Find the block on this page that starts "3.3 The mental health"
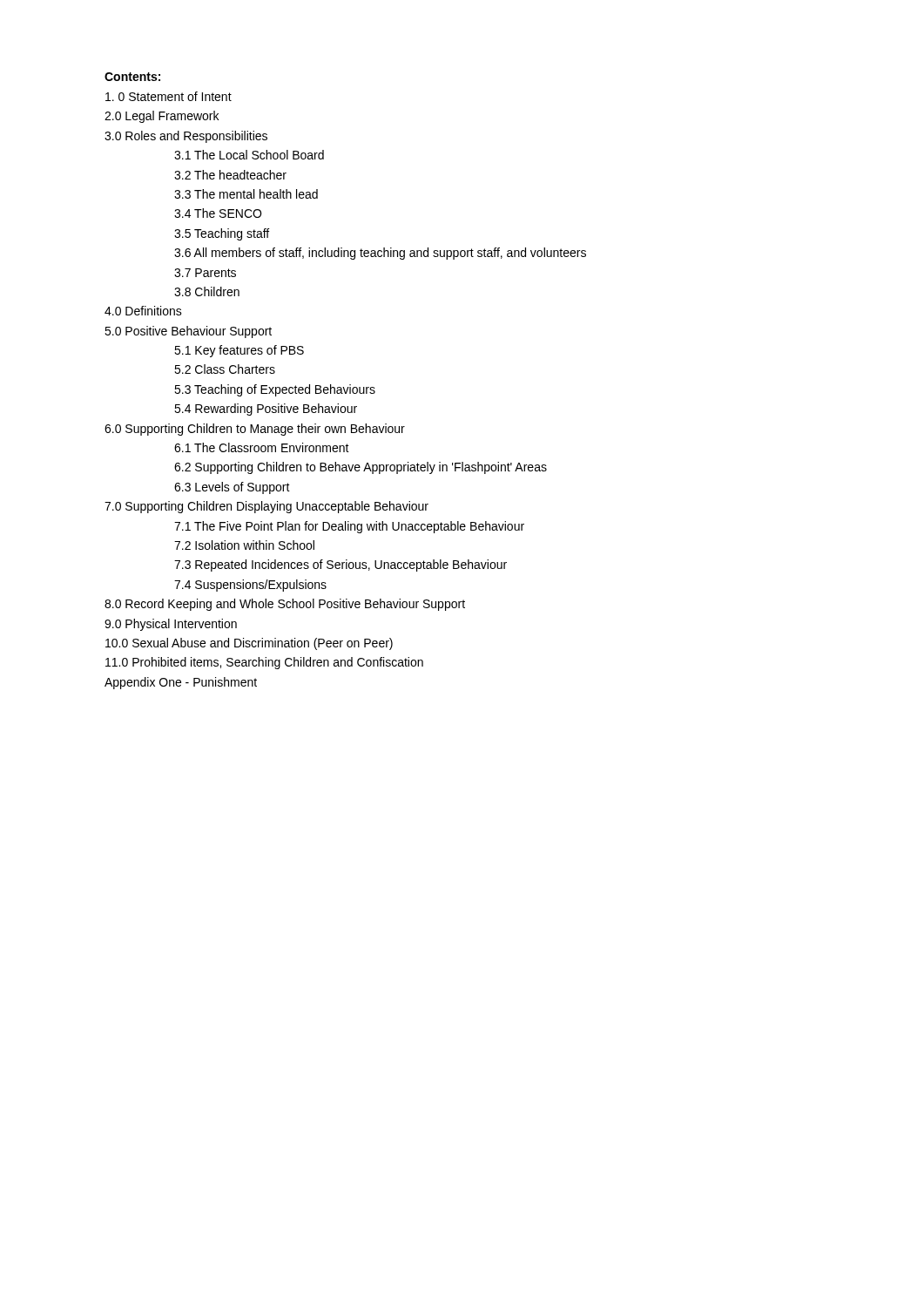The width and height of the screenshot is (924, 1307). click(x=246, y=194)
